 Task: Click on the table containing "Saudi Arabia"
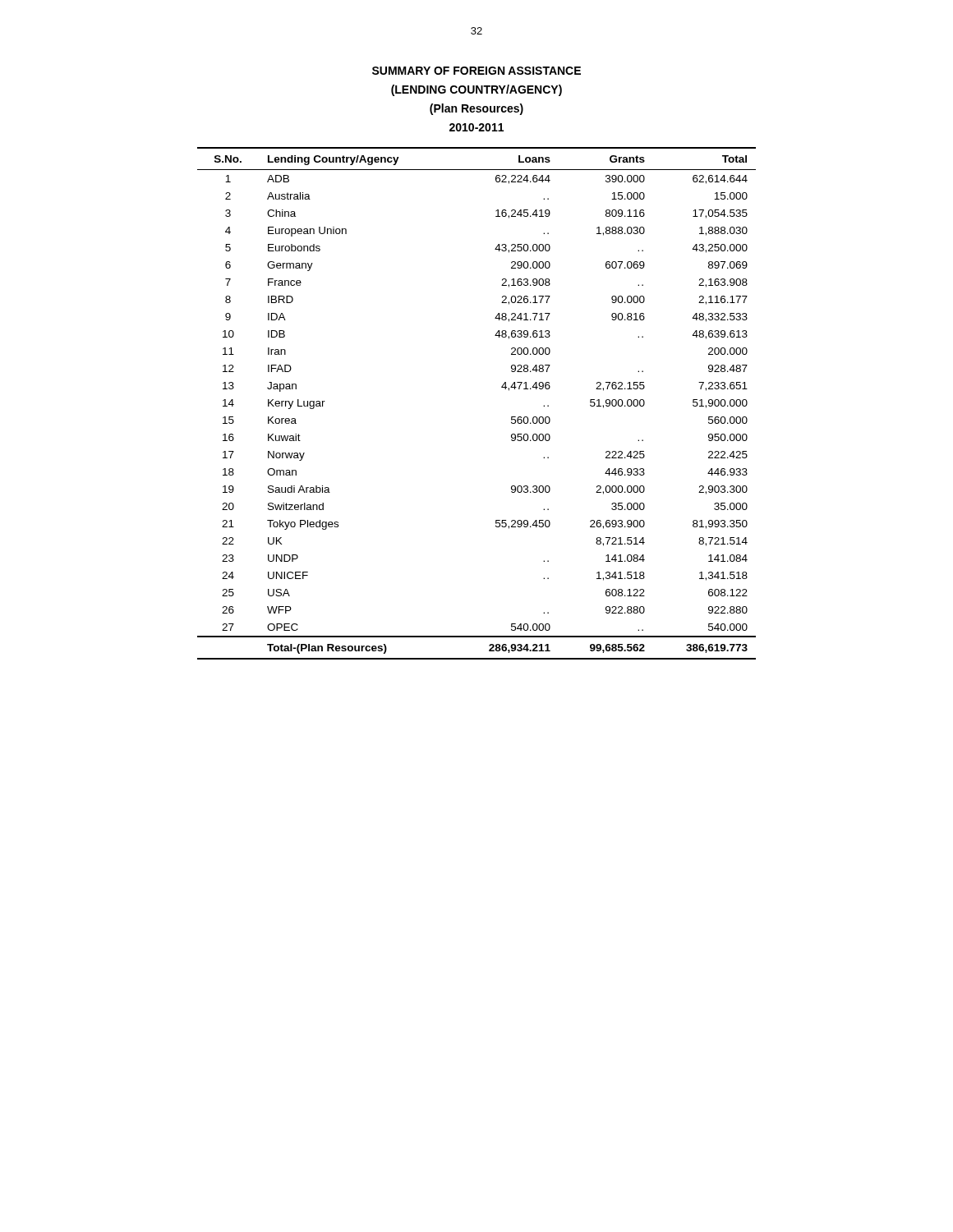tap(476, 404)
